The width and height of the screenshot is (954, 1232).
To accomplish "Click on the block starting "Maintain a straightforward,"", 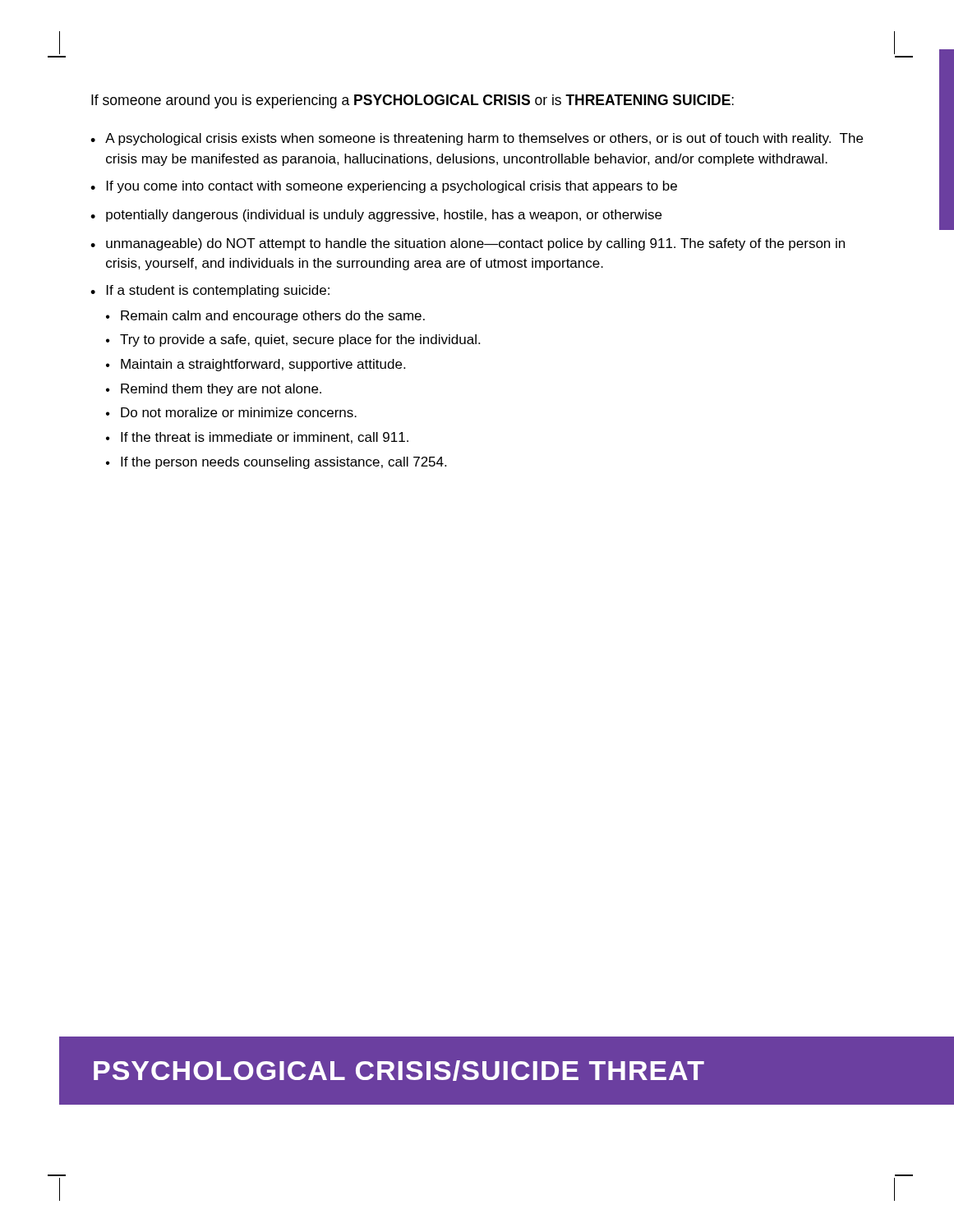I will [x=263, y=365].
